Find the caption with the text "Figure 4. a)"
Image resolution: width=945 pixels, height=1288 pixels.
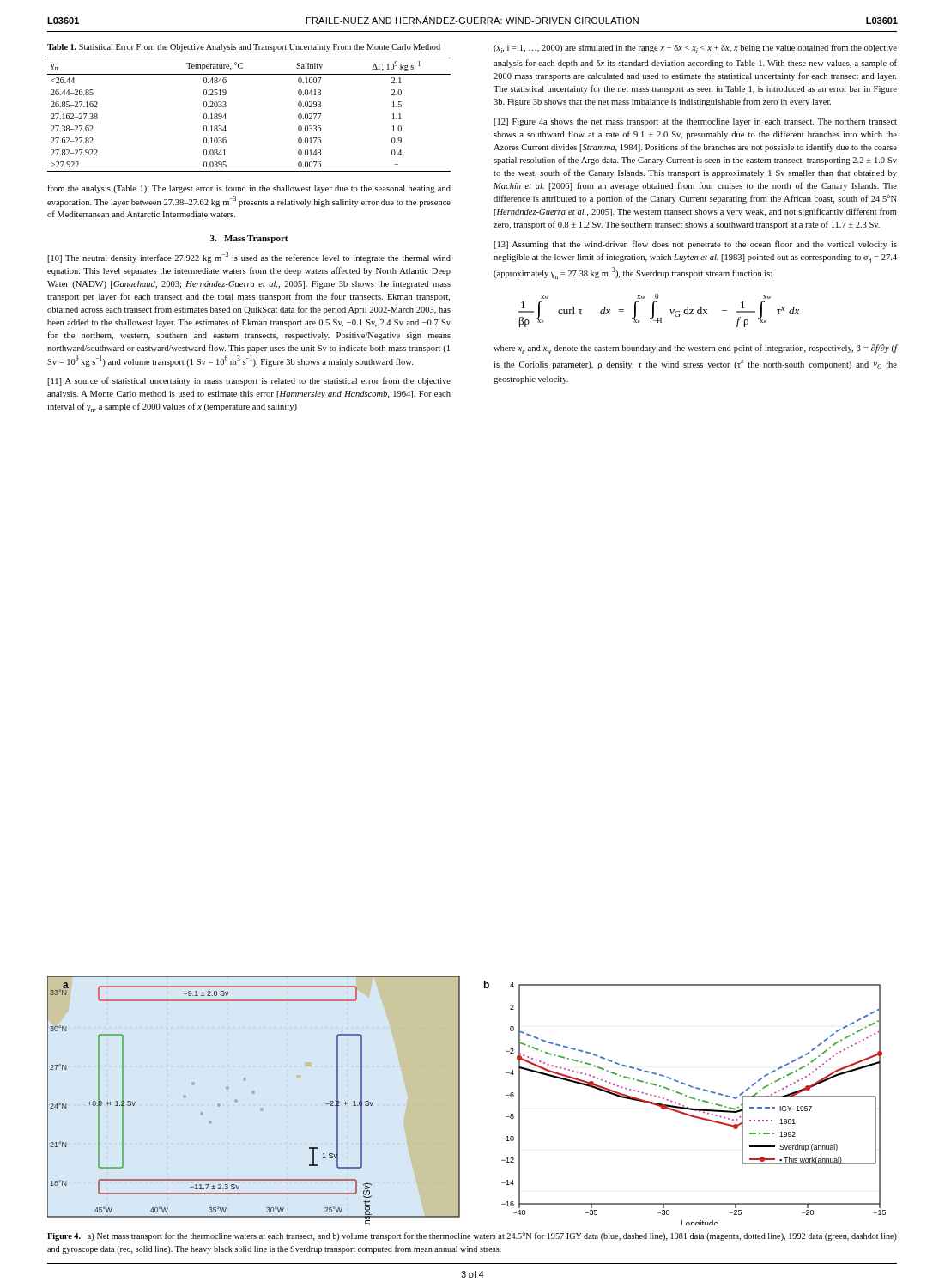click(472, 1242)
